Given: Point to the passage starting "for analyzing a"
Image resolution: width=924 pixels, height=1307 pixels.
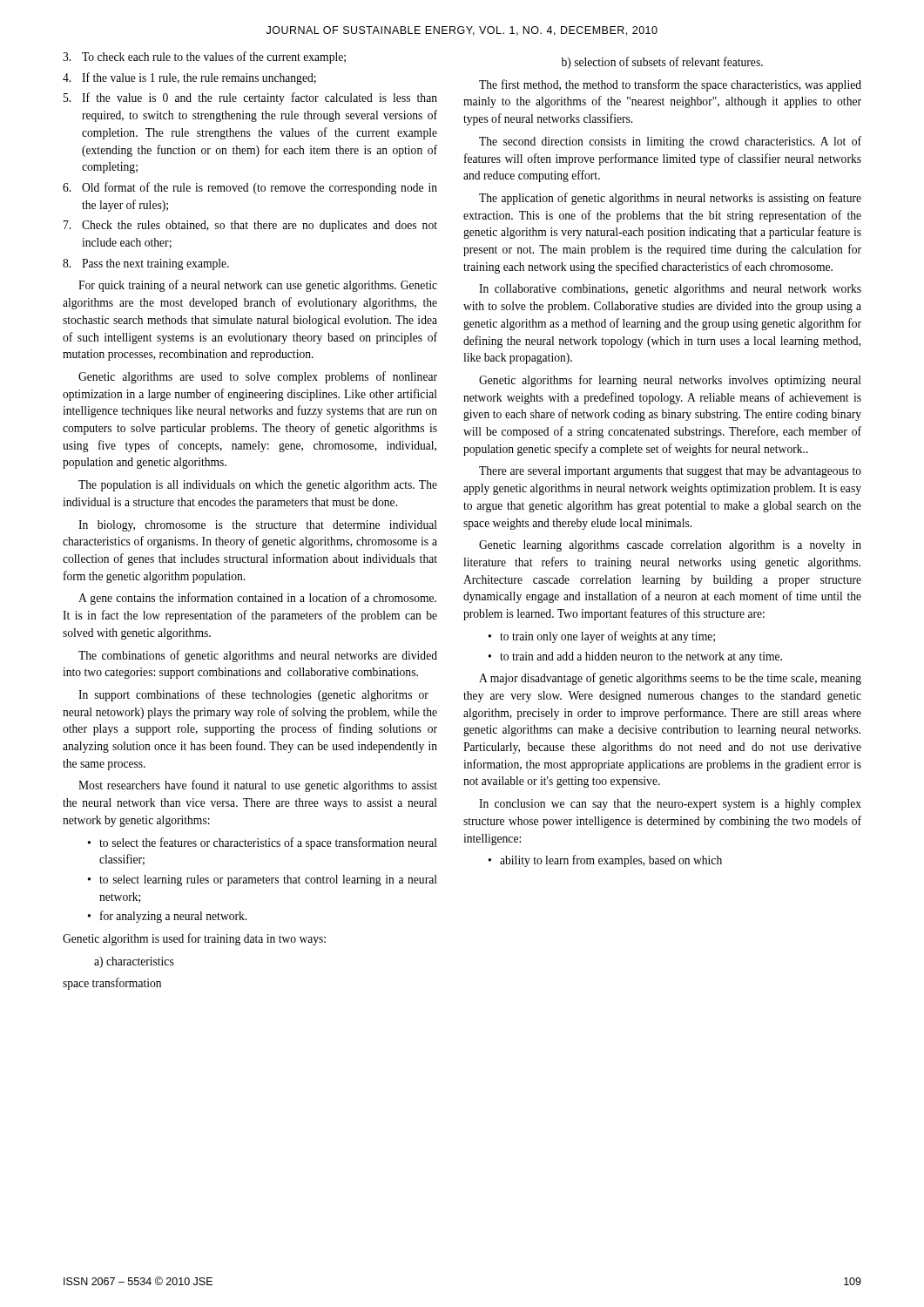Looking at the screenshot, I should tap(173, 916).
